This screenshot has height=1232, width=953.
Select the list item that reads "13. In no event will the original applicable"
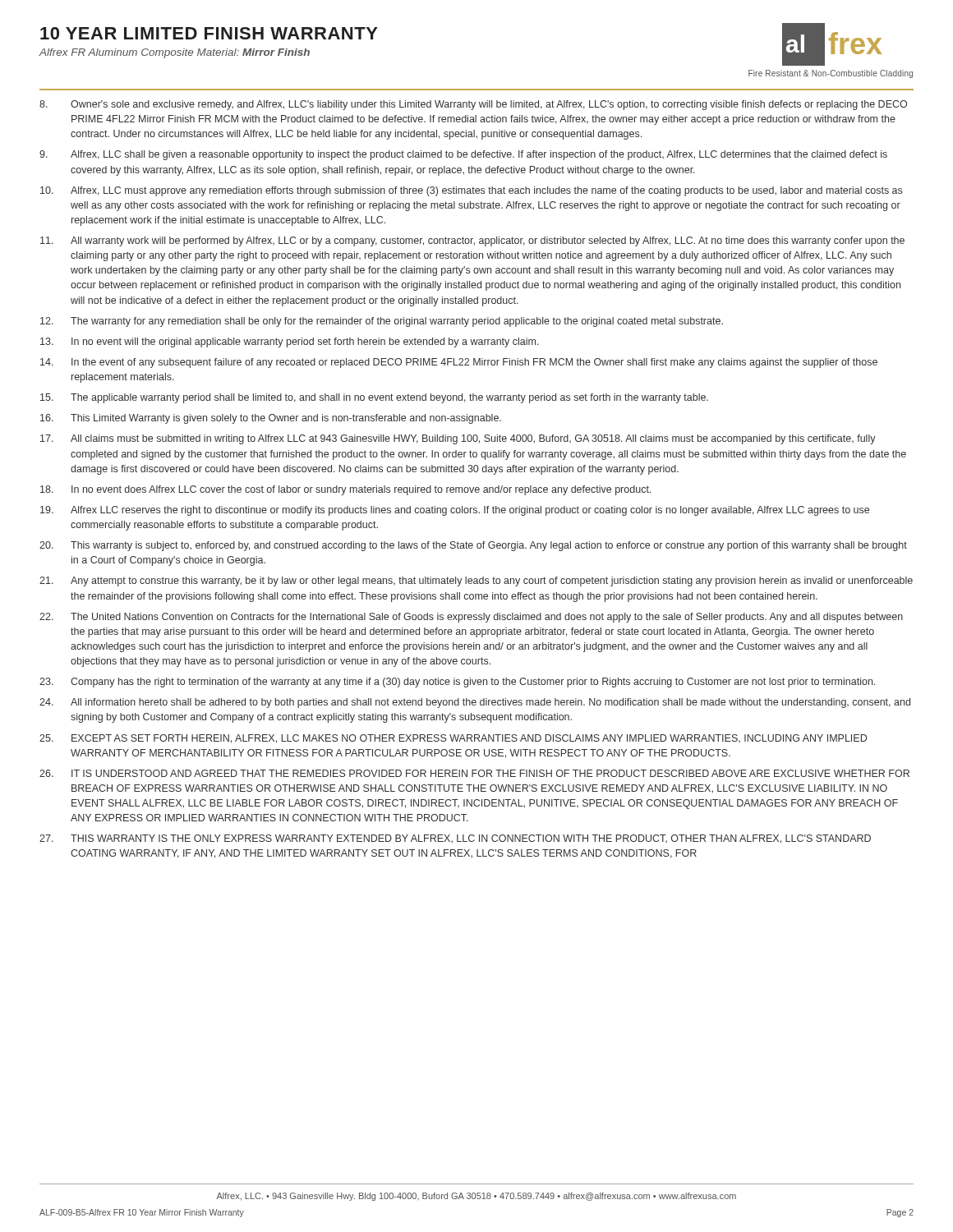[476, 342]
